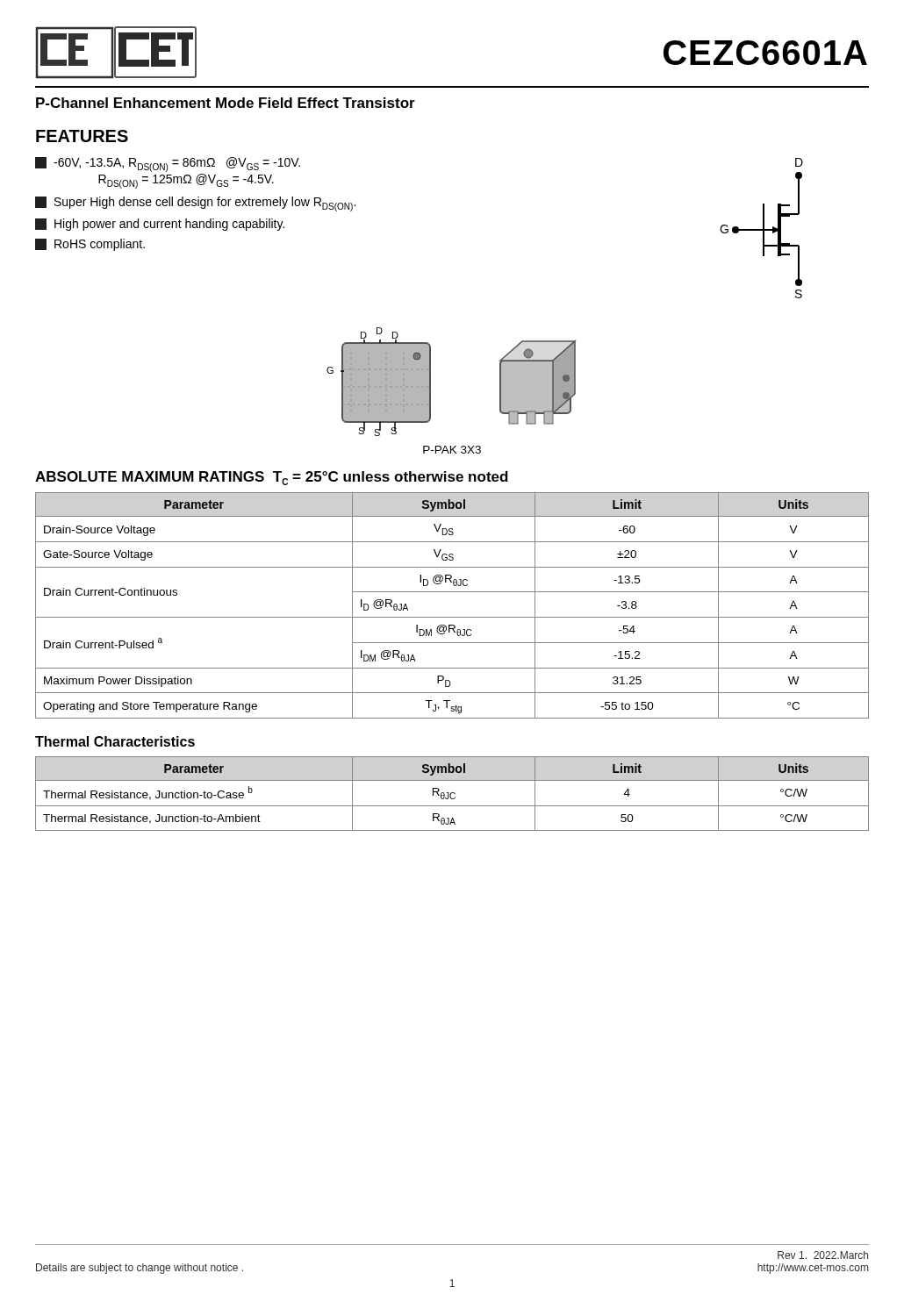Select the schematic
The width and height of the screenshot is (904, 1316).
coord(777,231)
